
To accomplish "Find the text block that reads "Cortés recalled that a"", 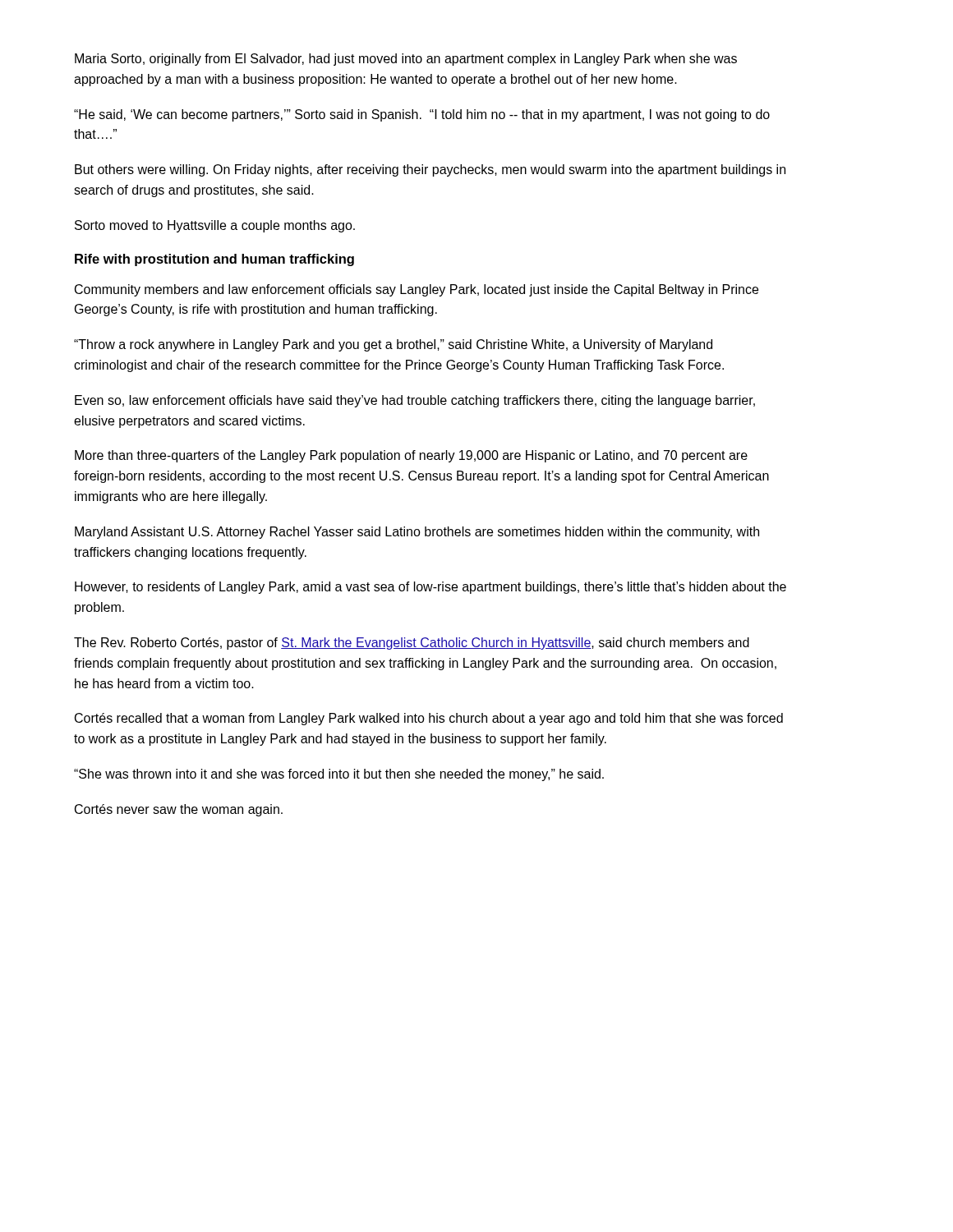I will click(429, 729).
